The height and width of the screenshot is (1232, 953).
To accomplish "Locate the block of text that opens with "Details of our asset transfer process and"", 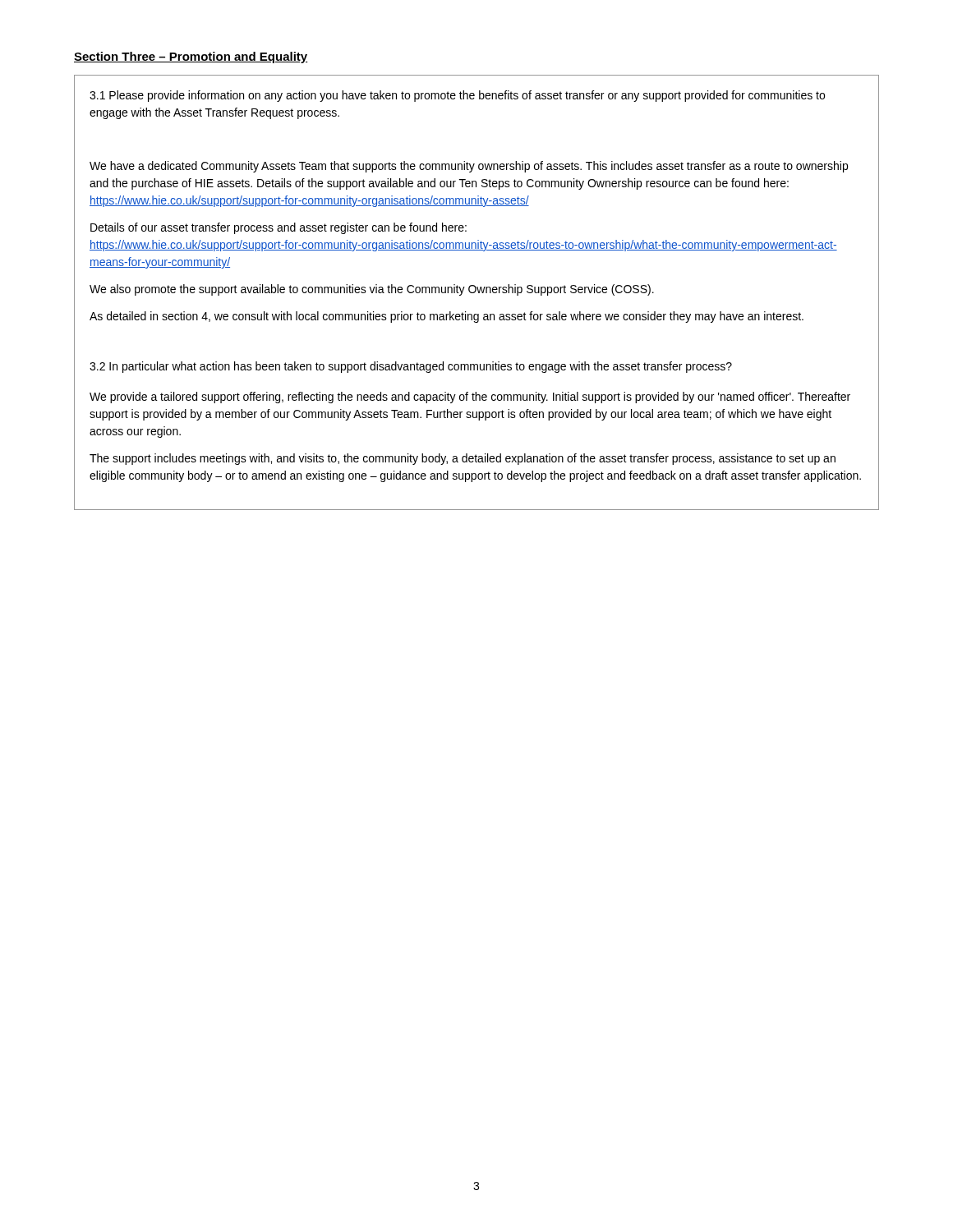I will pyautogui.click(x=463, y=245).
